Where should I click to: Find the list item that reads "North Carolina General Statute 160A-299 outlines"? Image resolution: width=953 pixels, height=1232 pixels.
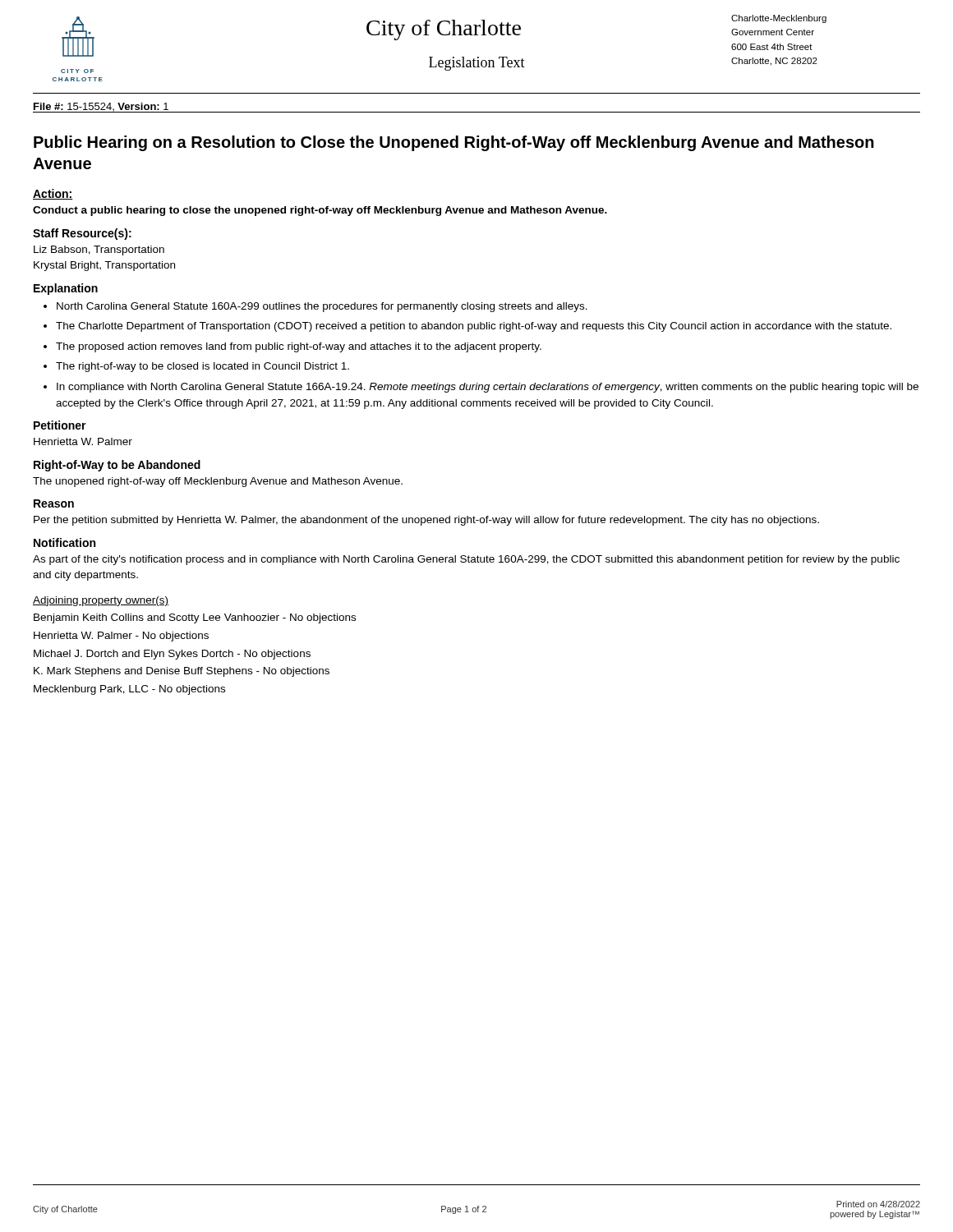(322, 306)
